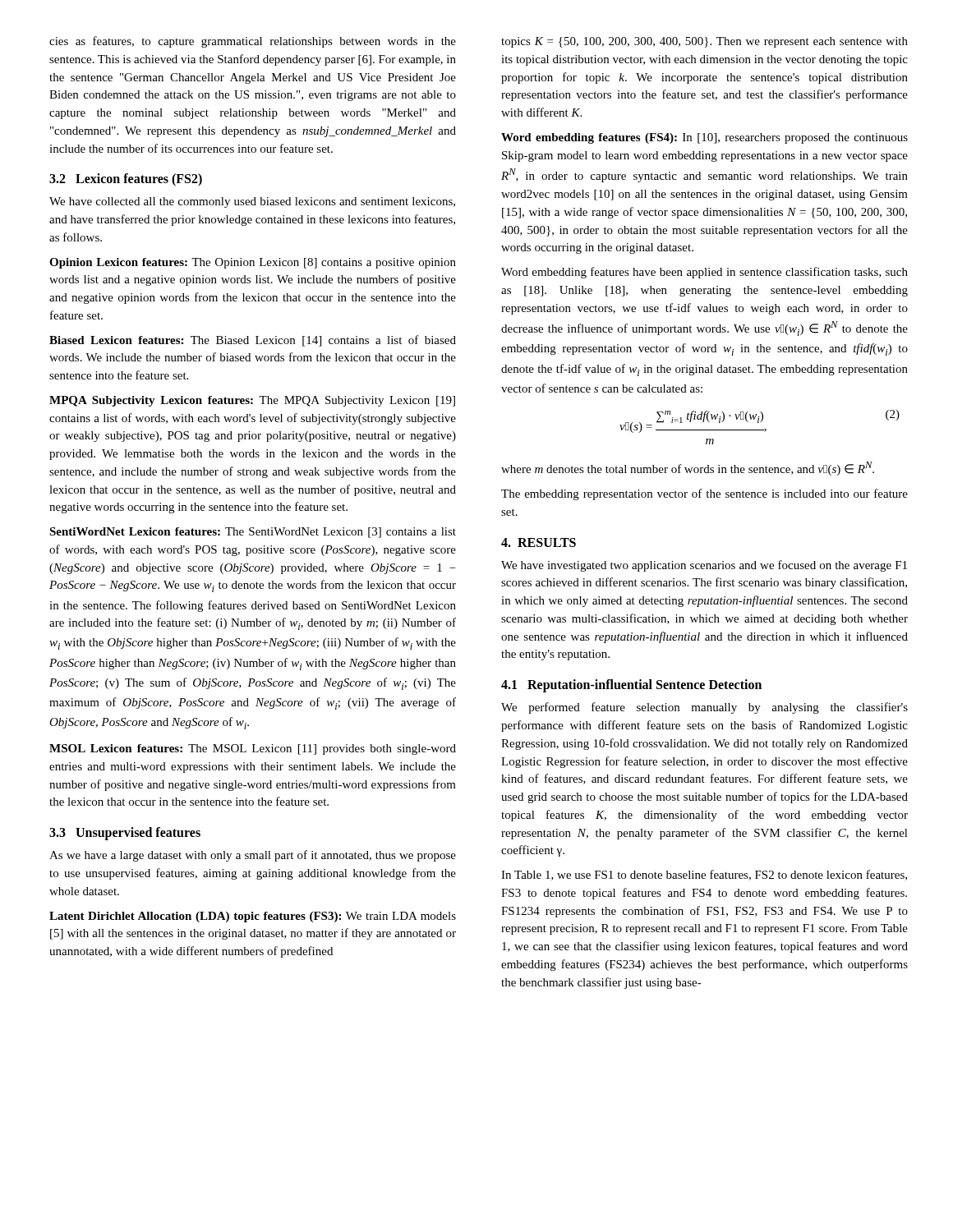The image size is (953, 1232).
Task: Point to the region starting "where m denotes the"
Action: click(x=705, y=489)
